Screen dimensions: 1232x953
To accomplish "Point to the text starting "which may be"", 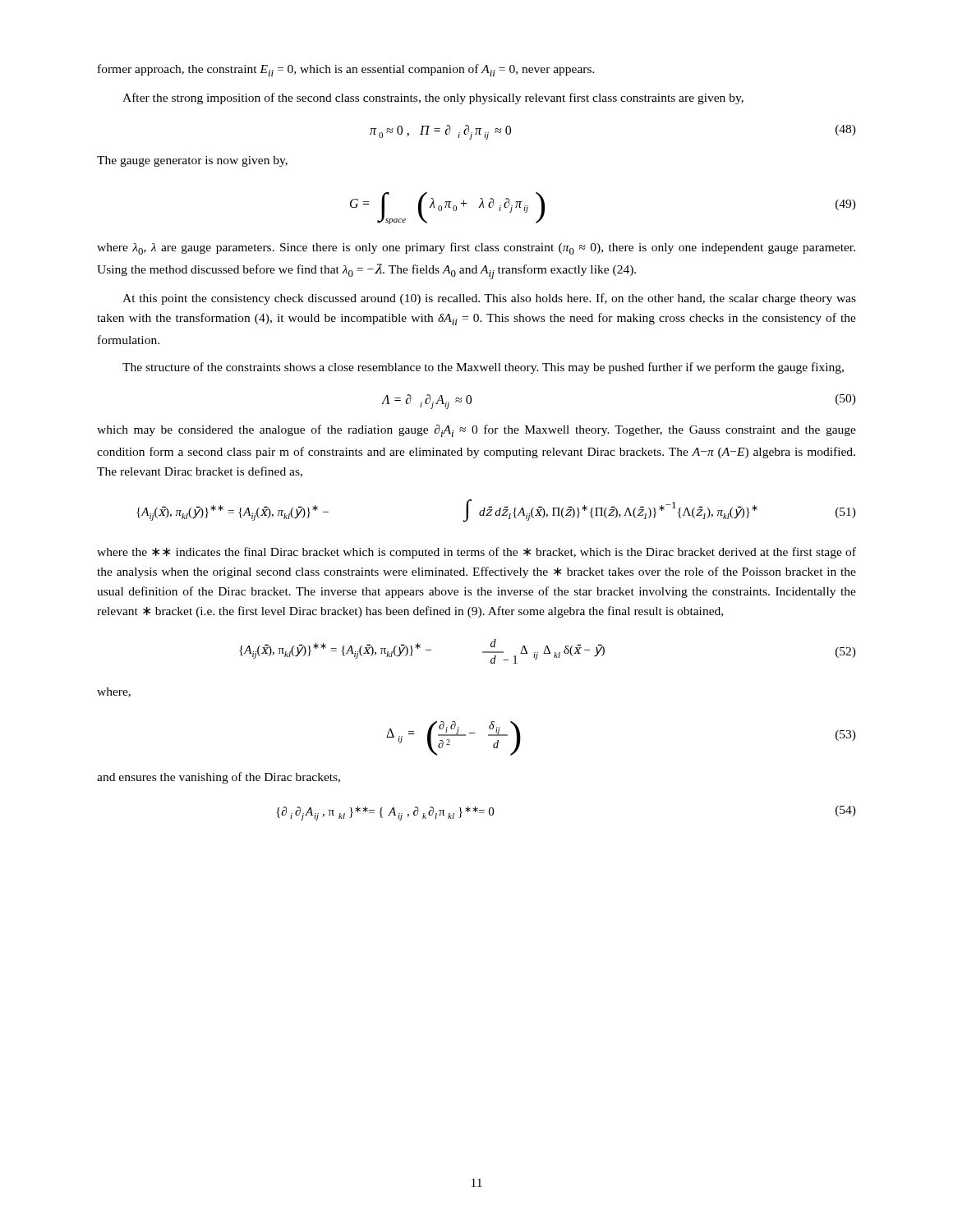I will click(476, 450).
